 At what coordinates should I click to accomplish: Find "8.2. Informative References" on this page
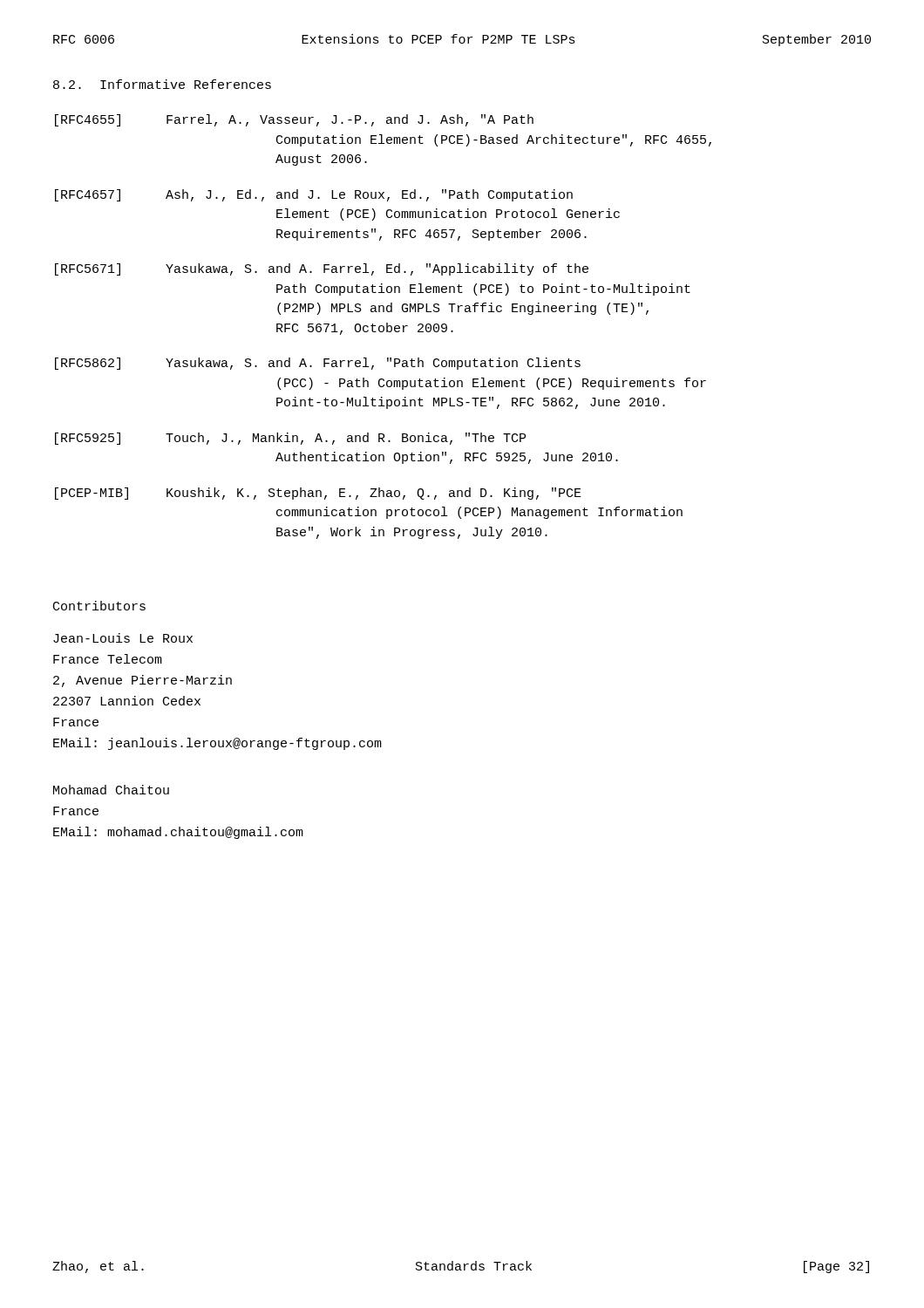(x=162, y=86)
